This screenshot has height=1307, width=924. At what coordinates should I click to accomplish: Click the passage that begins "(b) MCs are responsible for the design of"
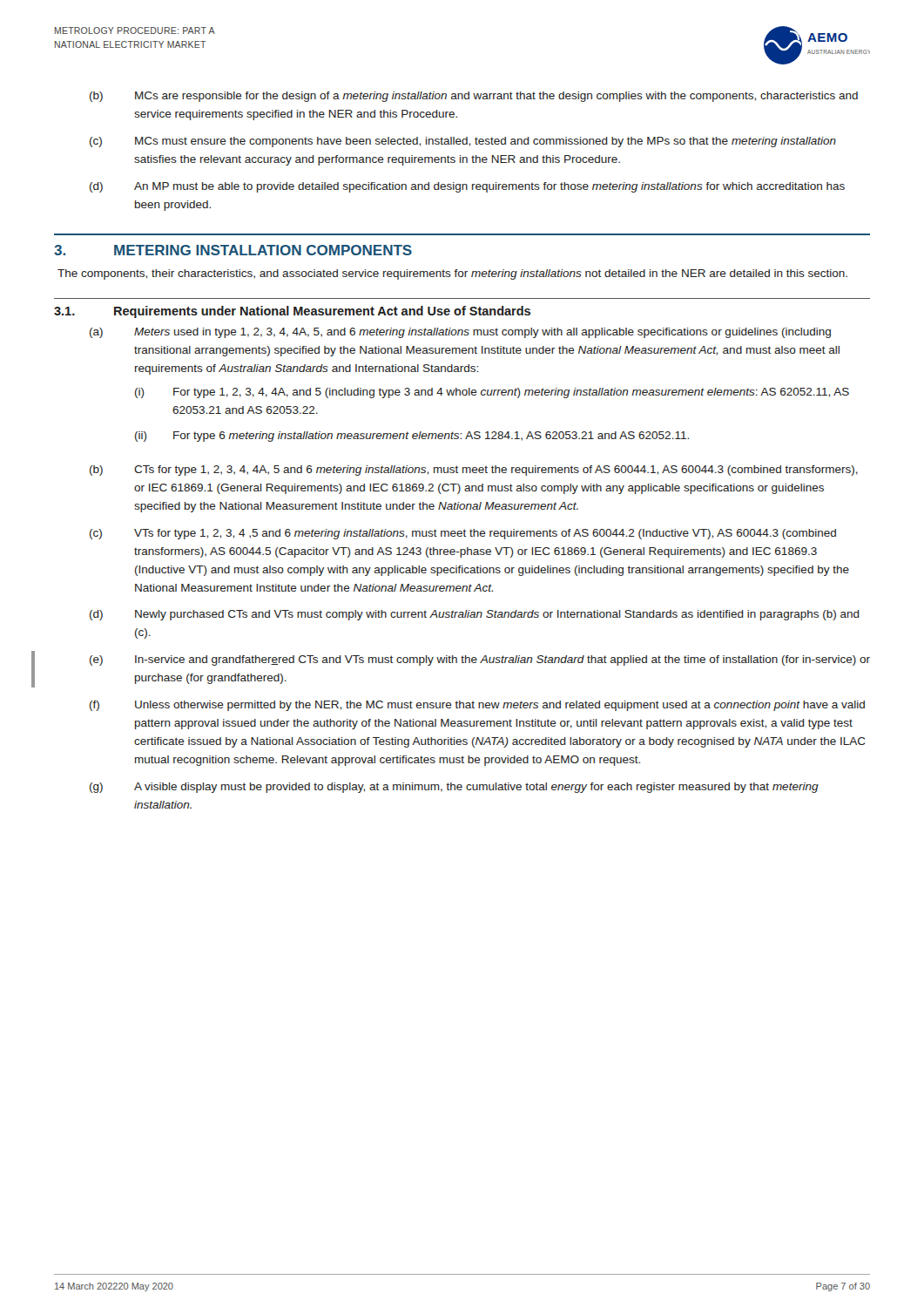[475, 105]
